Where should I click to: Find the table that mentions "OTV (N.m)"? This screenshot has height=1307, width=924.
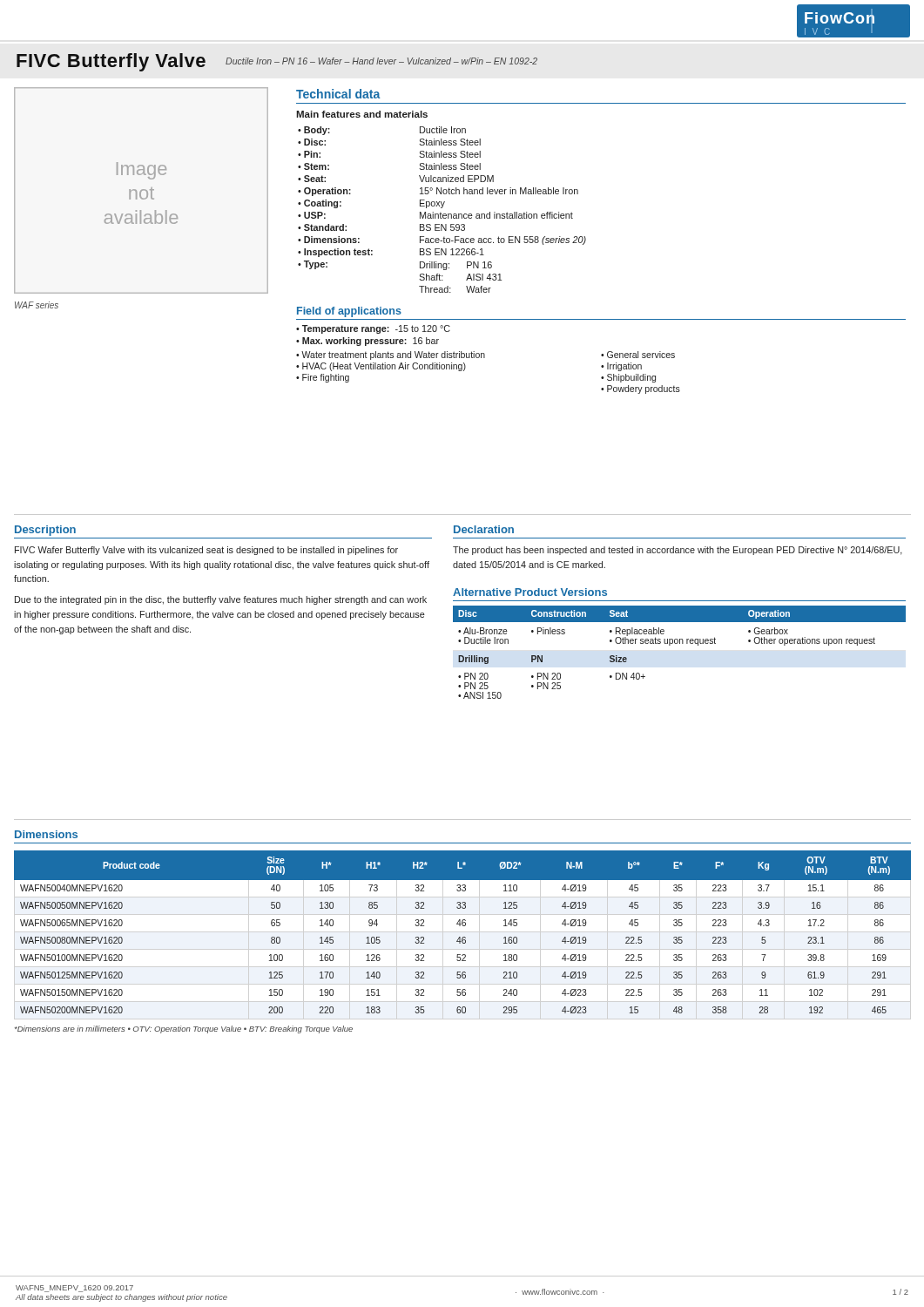click(462, 935)
